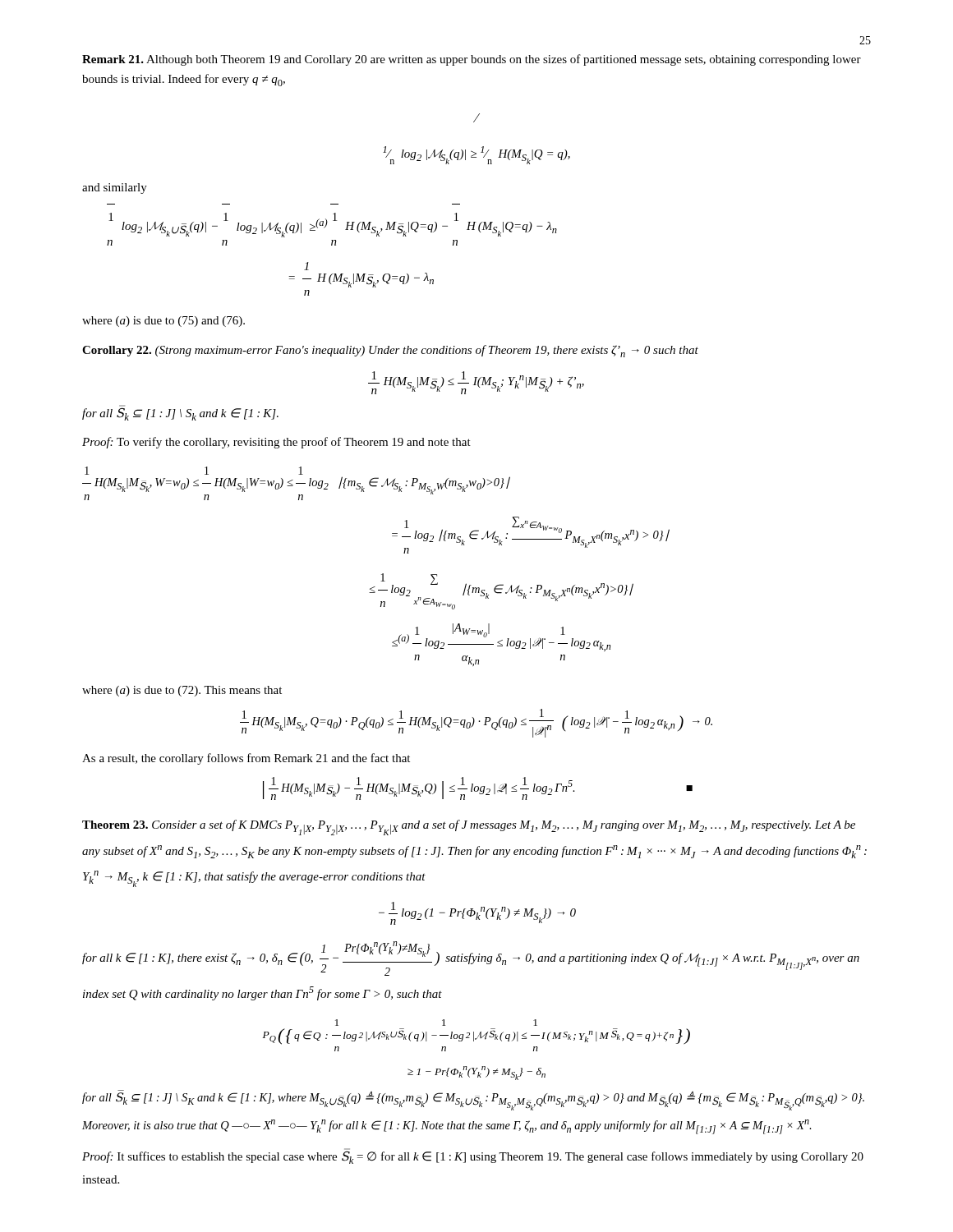Screen dimensions: 1232x953
Task: Where is the passage that starts "for all k"?
Action: click(x=471, y=969)
